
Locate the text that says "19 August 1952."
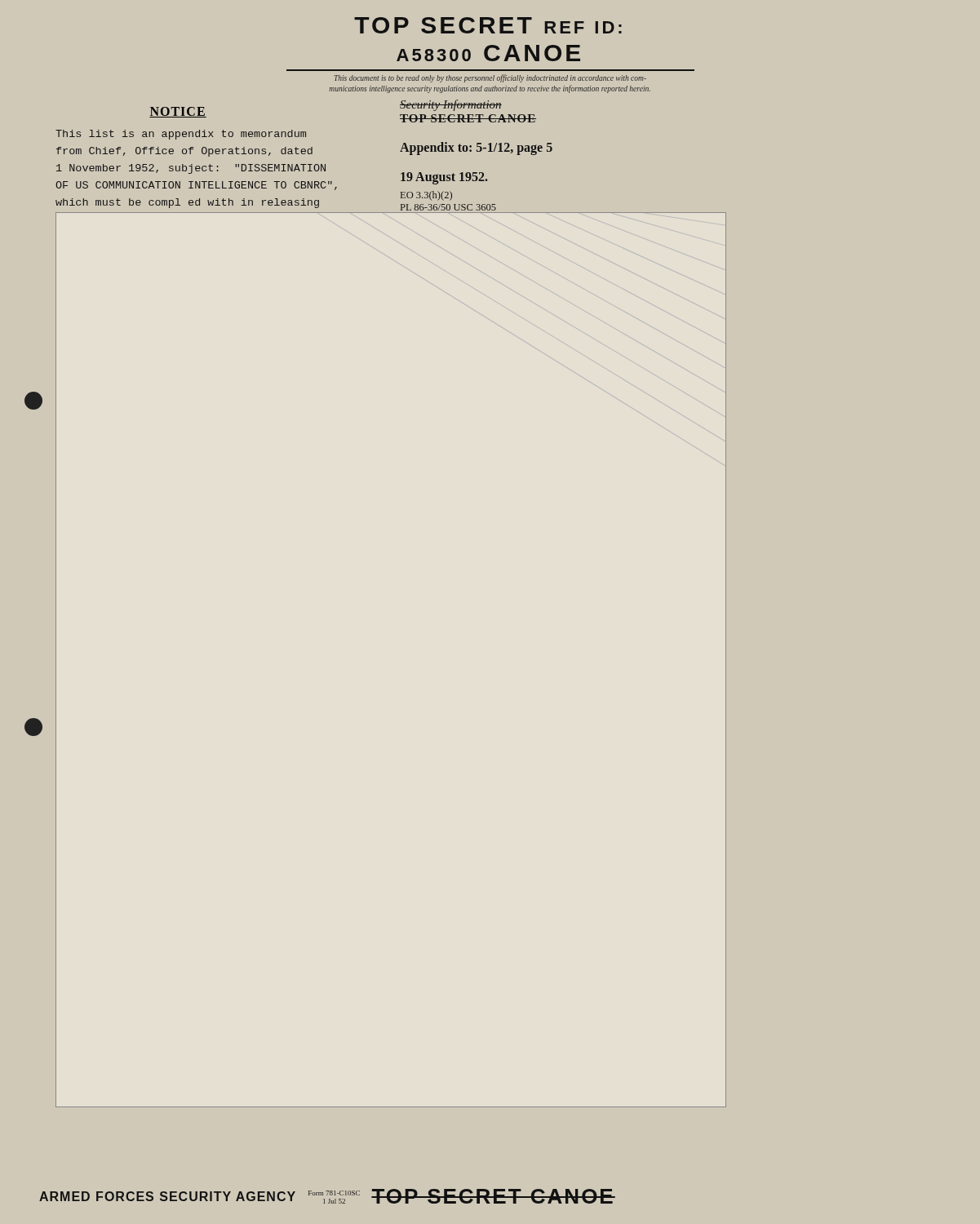[444, 178]
